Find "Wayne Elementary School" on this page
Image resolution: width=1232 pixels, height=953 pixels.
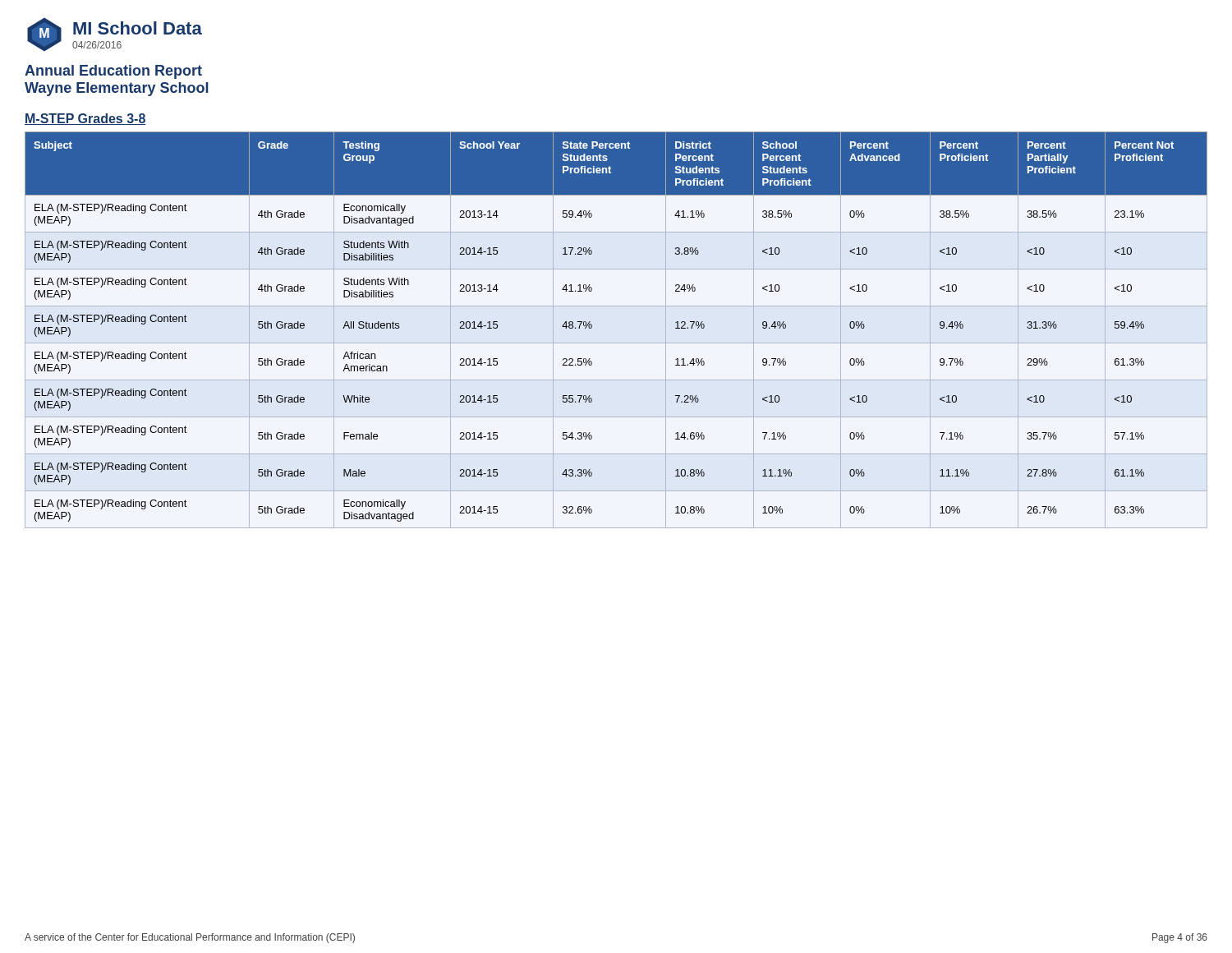pyautogui.click(x=116, y=89)
